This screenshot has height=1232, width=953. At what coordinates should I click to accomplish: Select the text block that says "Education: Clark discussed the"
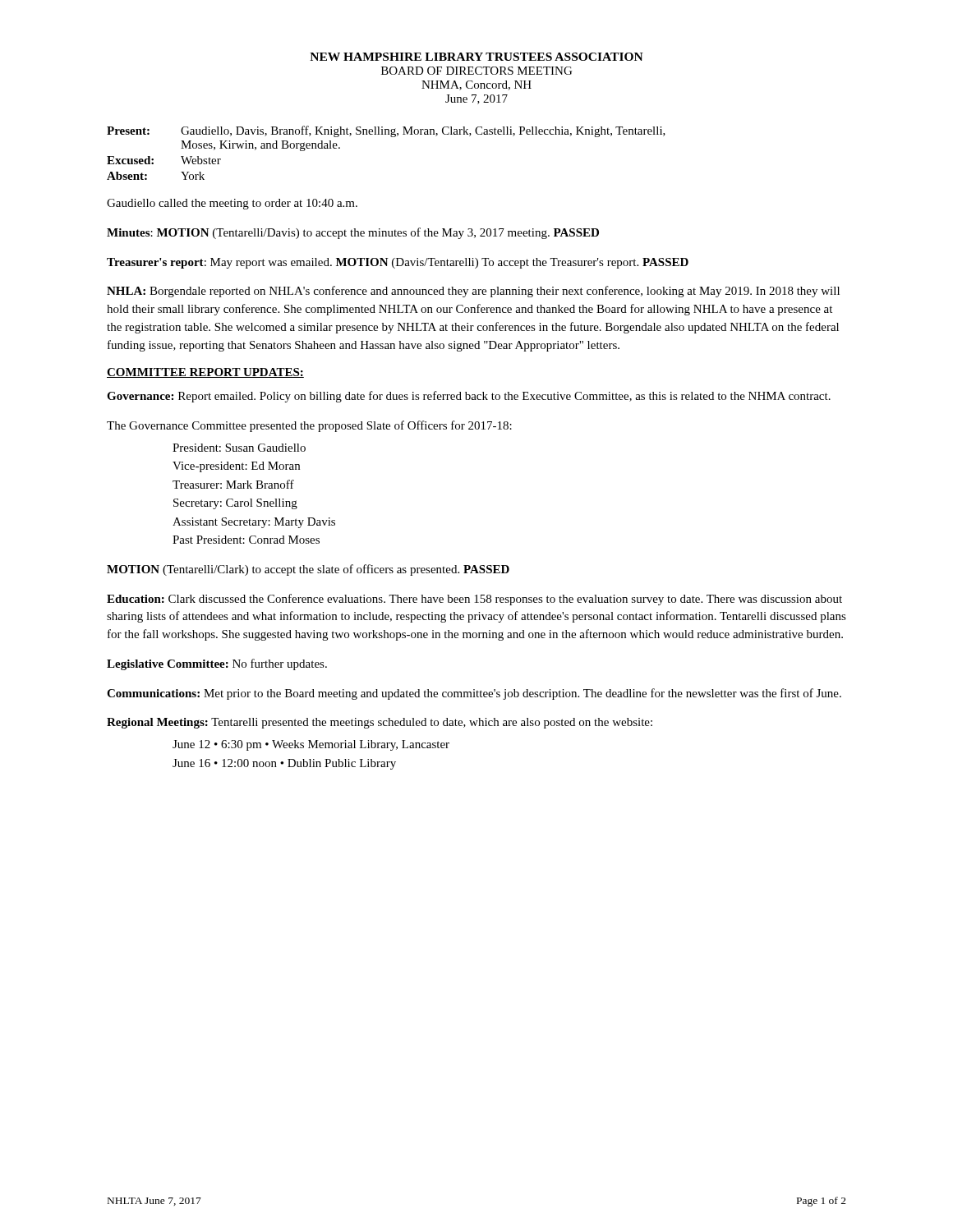[x=476, y=616]
